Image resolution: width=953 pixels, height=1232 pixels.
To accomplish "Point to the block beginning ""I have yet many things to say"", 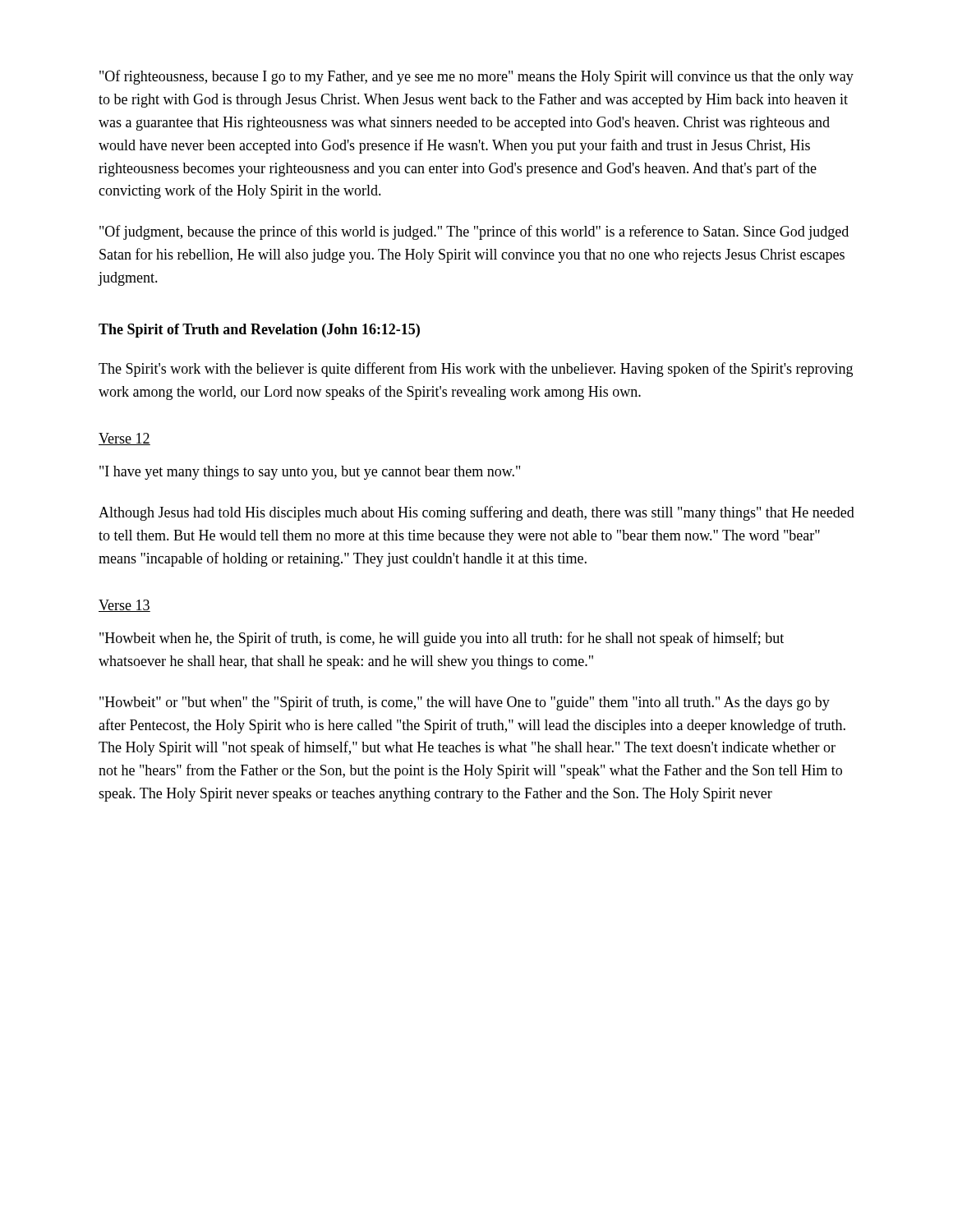I will pyautogui.click(x=310, y=472).
